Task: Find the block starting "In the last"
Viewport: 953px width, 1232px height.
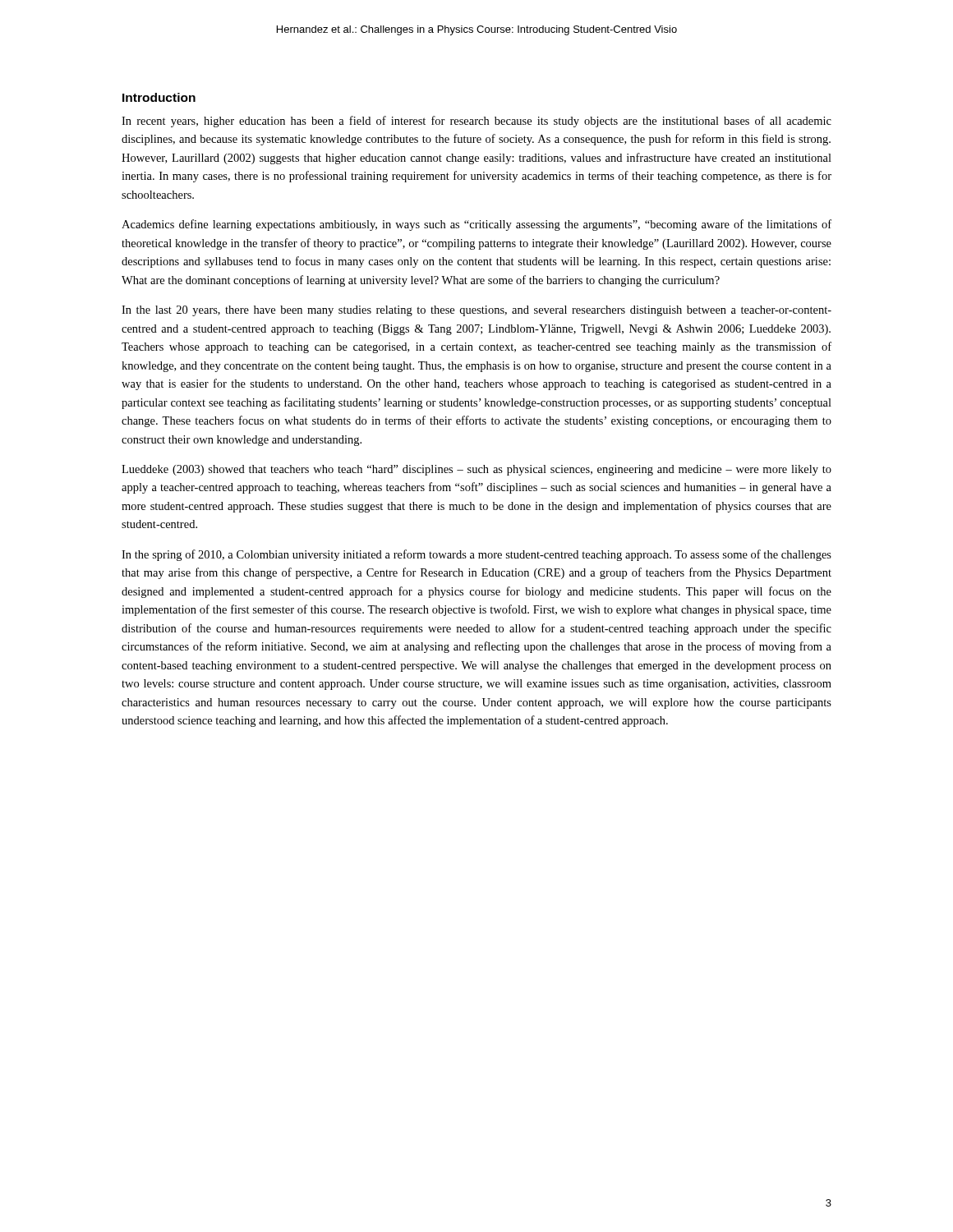Action: 476,374
